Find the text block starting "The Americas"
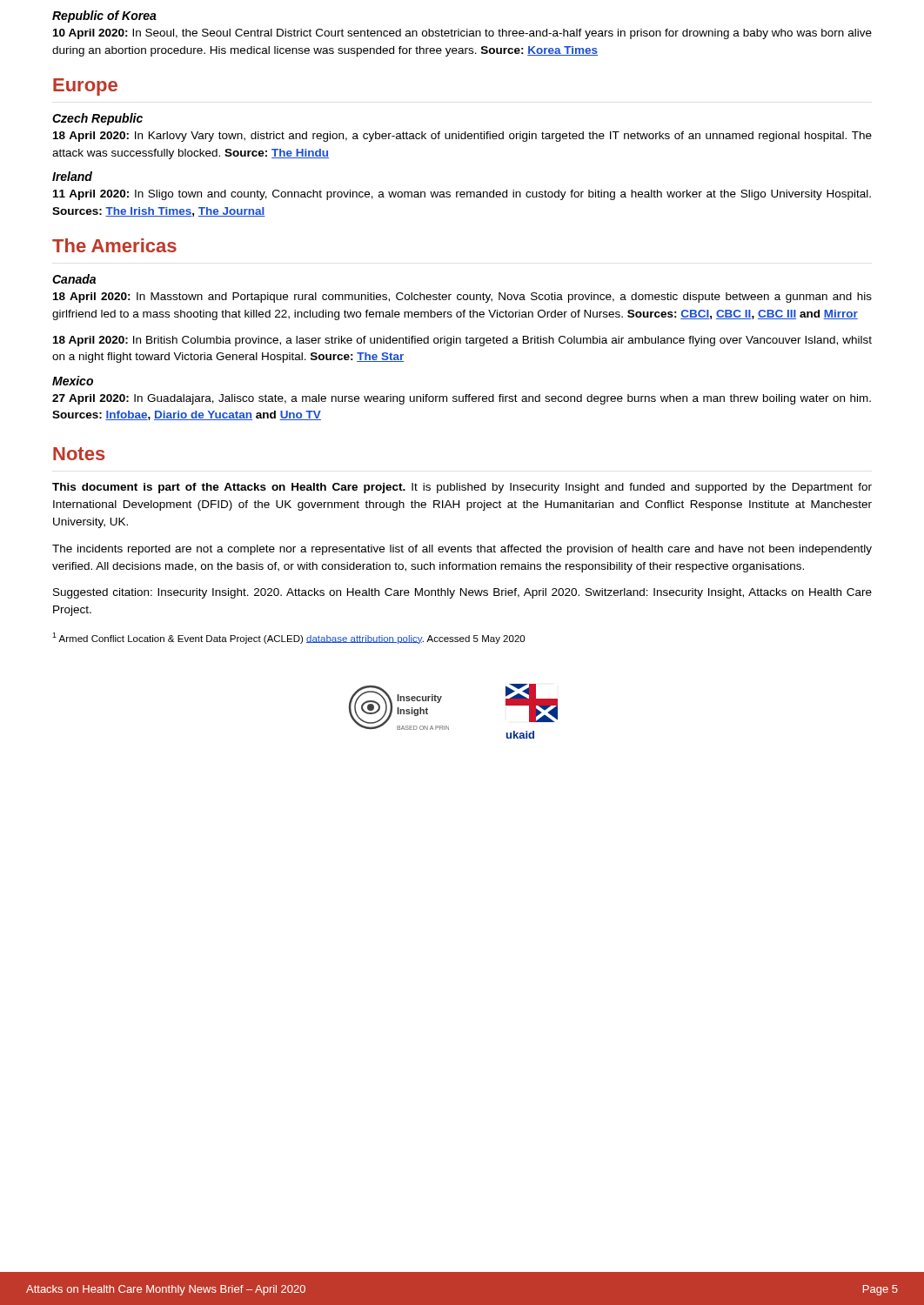This screenshot has height=1305, width=924. (115, 246)
